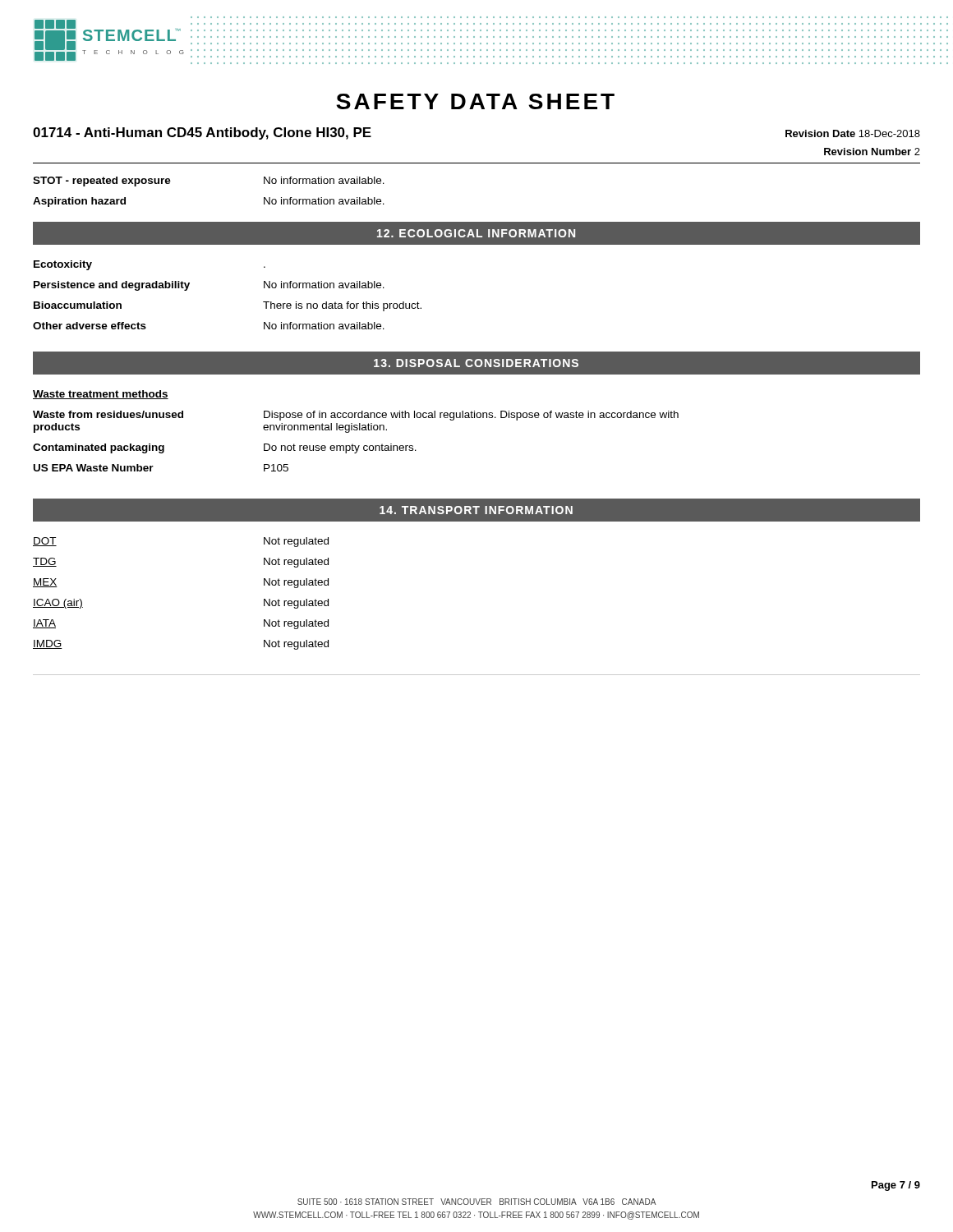Click where it says "DOT Not regulated"
The height and width of the screenshot is (1232, 953).
pos(44,543)
